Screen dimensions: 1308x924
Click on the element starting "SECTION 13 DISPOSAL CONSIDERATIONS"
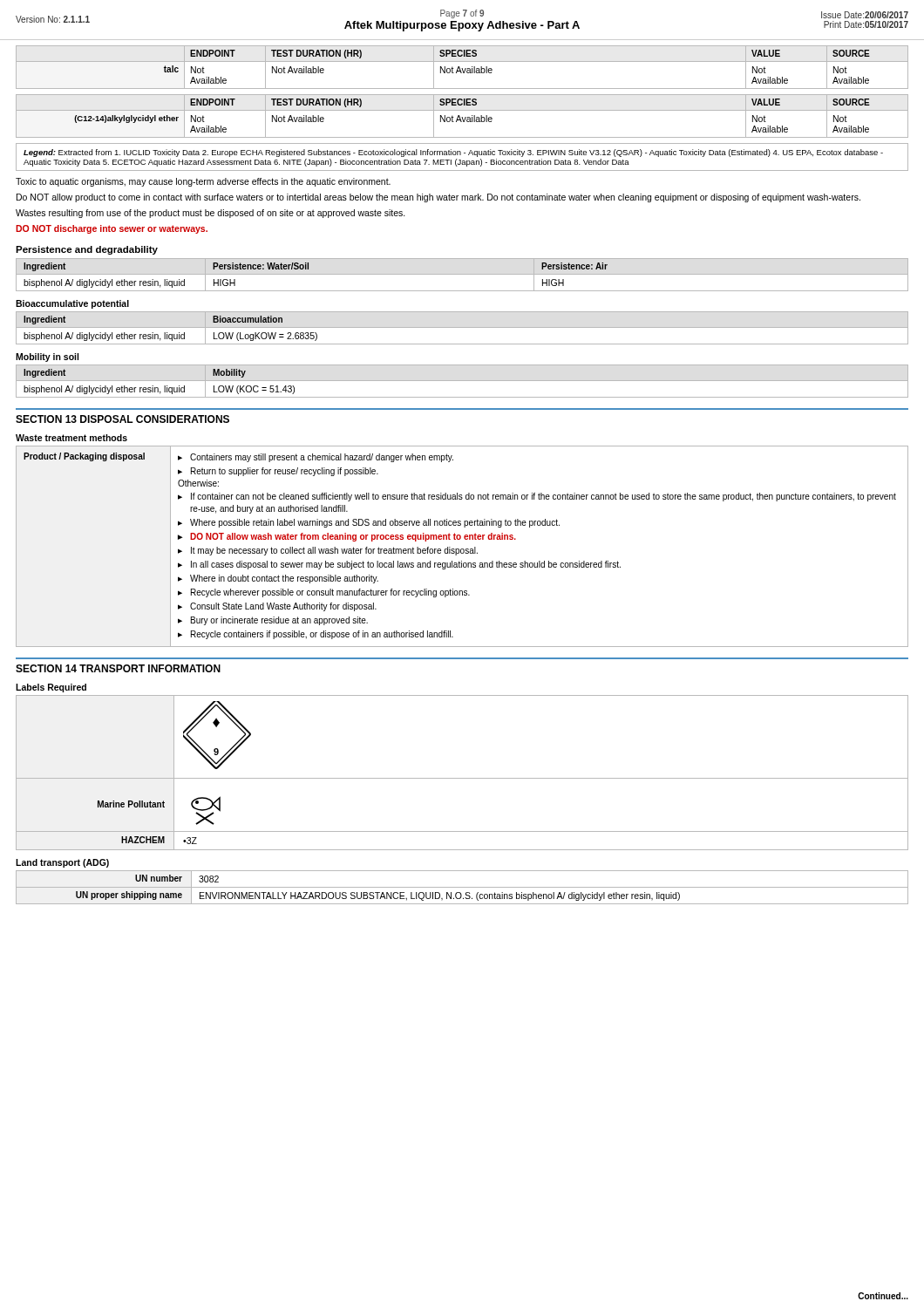tap(123, 419)
